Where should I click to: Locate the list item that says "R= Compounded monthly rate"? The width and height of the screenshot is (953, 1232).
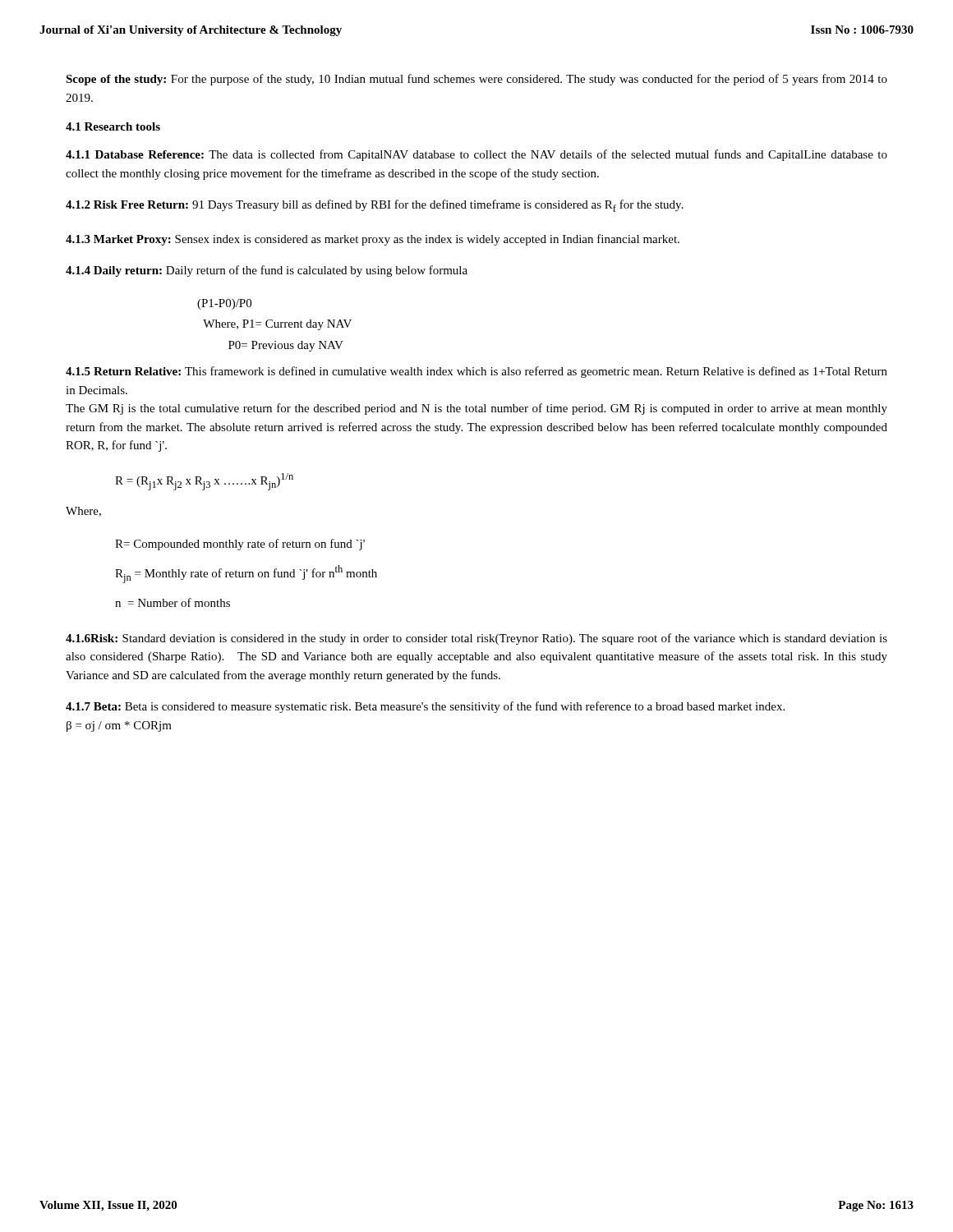[x=240, y=543]
